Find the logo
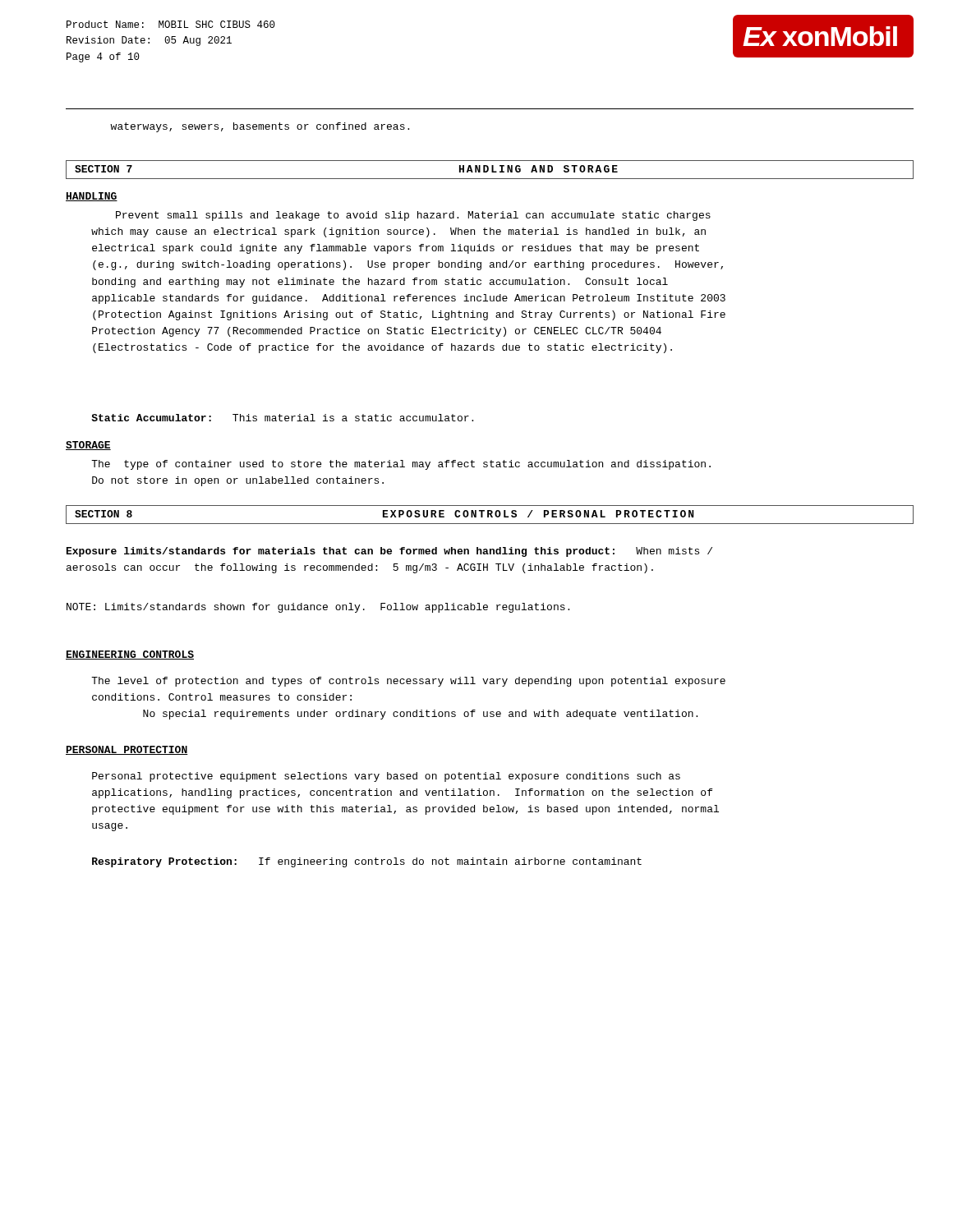Image resolution: width=953 pixels, height=1232 pixels. point(823,36)
